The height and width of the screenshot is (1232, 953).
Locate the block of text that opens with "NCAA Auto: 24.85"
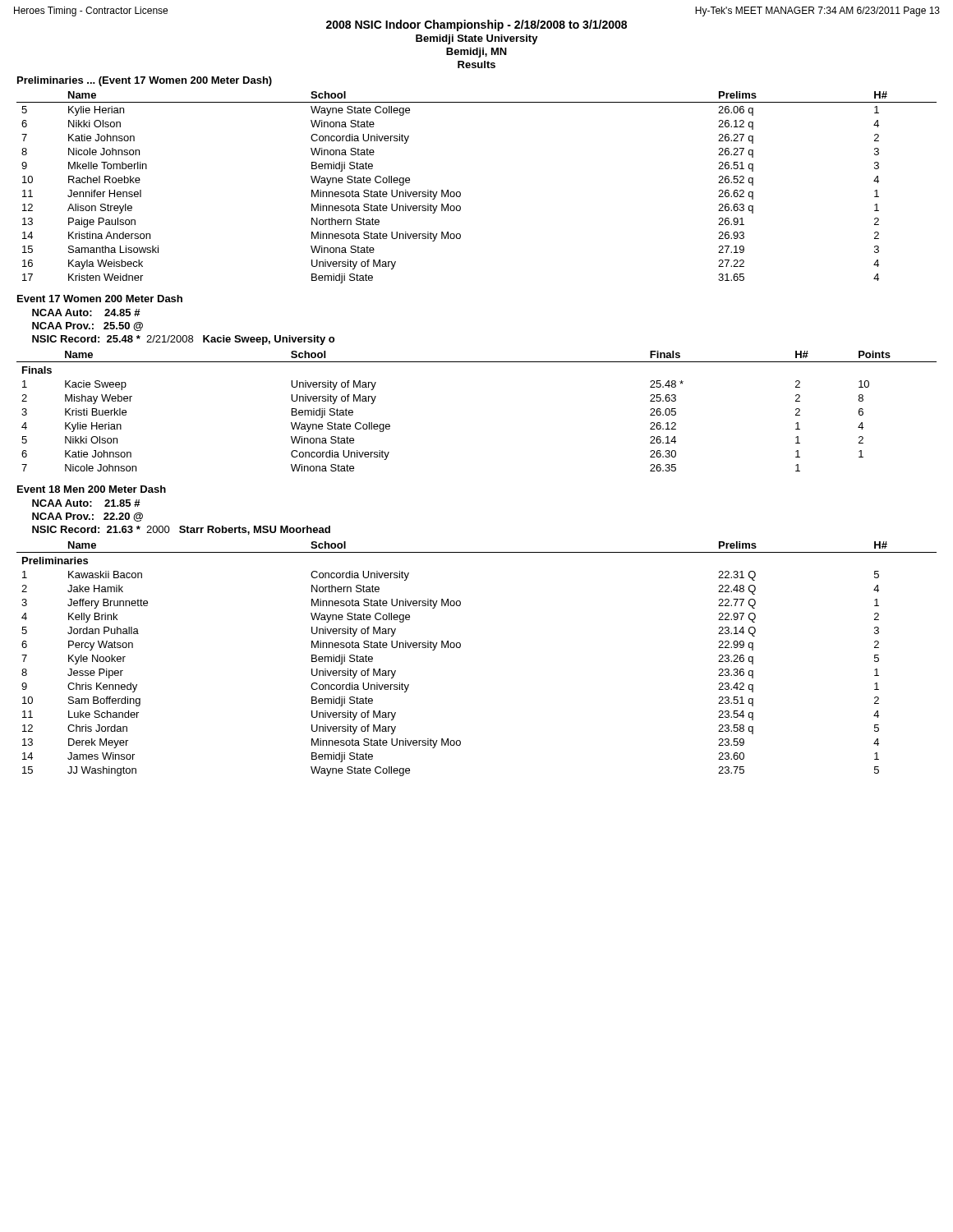(x=80, y=313)
